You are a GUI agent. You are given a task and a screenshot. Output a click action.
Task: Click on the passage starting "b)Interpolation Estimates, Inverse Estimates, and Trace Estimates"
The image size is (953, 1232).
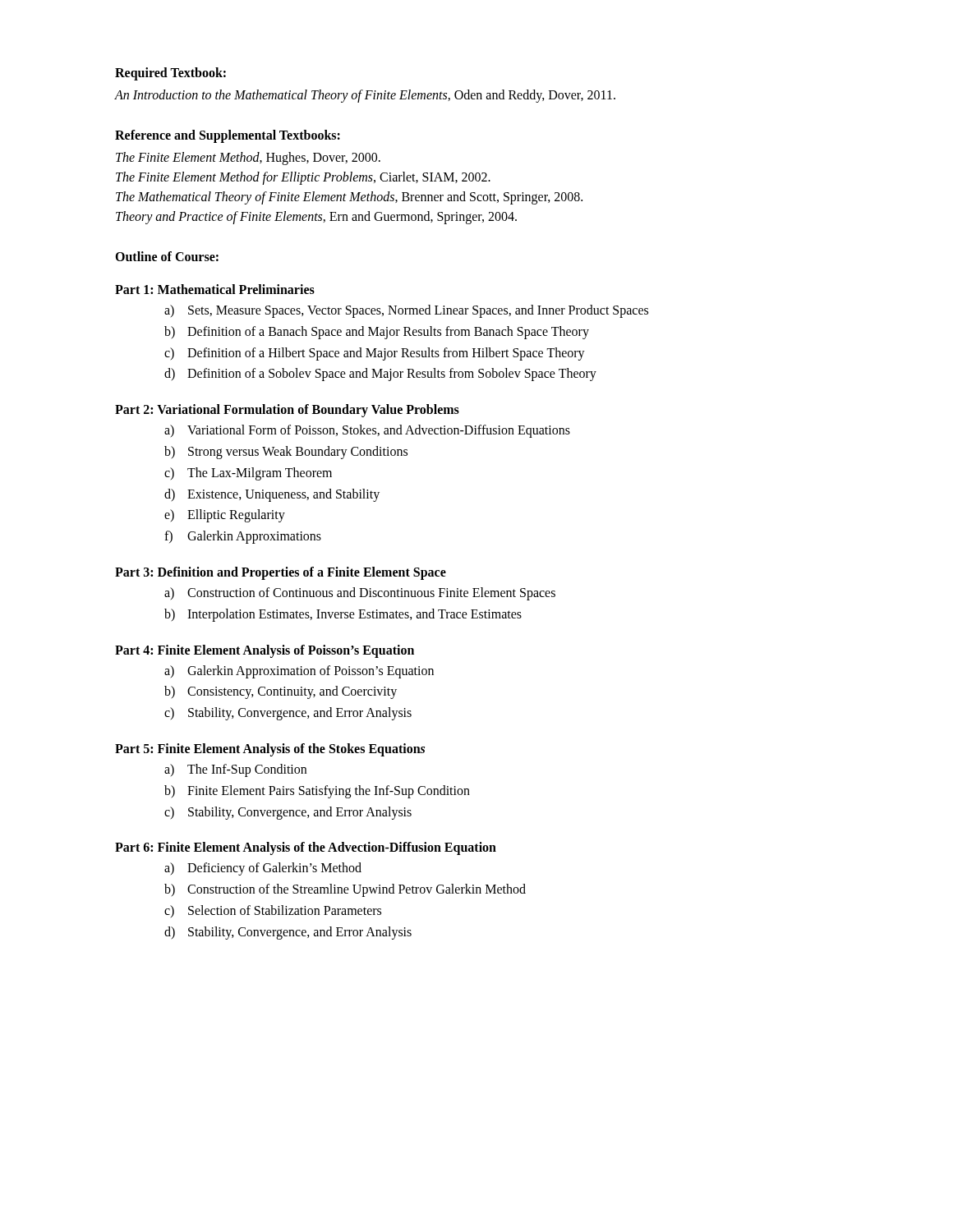[x=501, y=614]
